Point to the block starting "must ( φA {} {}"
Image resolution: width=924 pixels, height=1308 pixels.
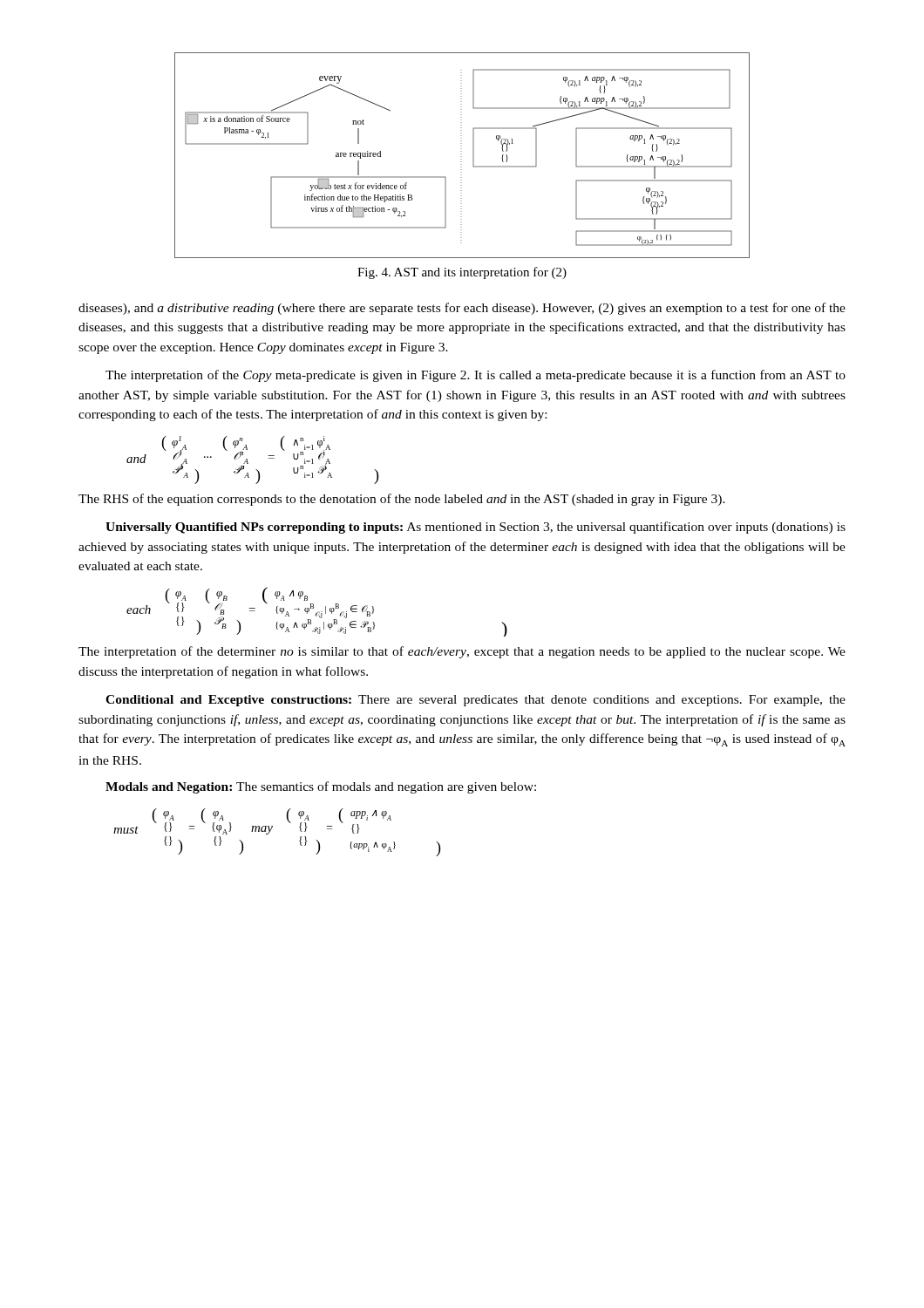(x=366, y=830)
